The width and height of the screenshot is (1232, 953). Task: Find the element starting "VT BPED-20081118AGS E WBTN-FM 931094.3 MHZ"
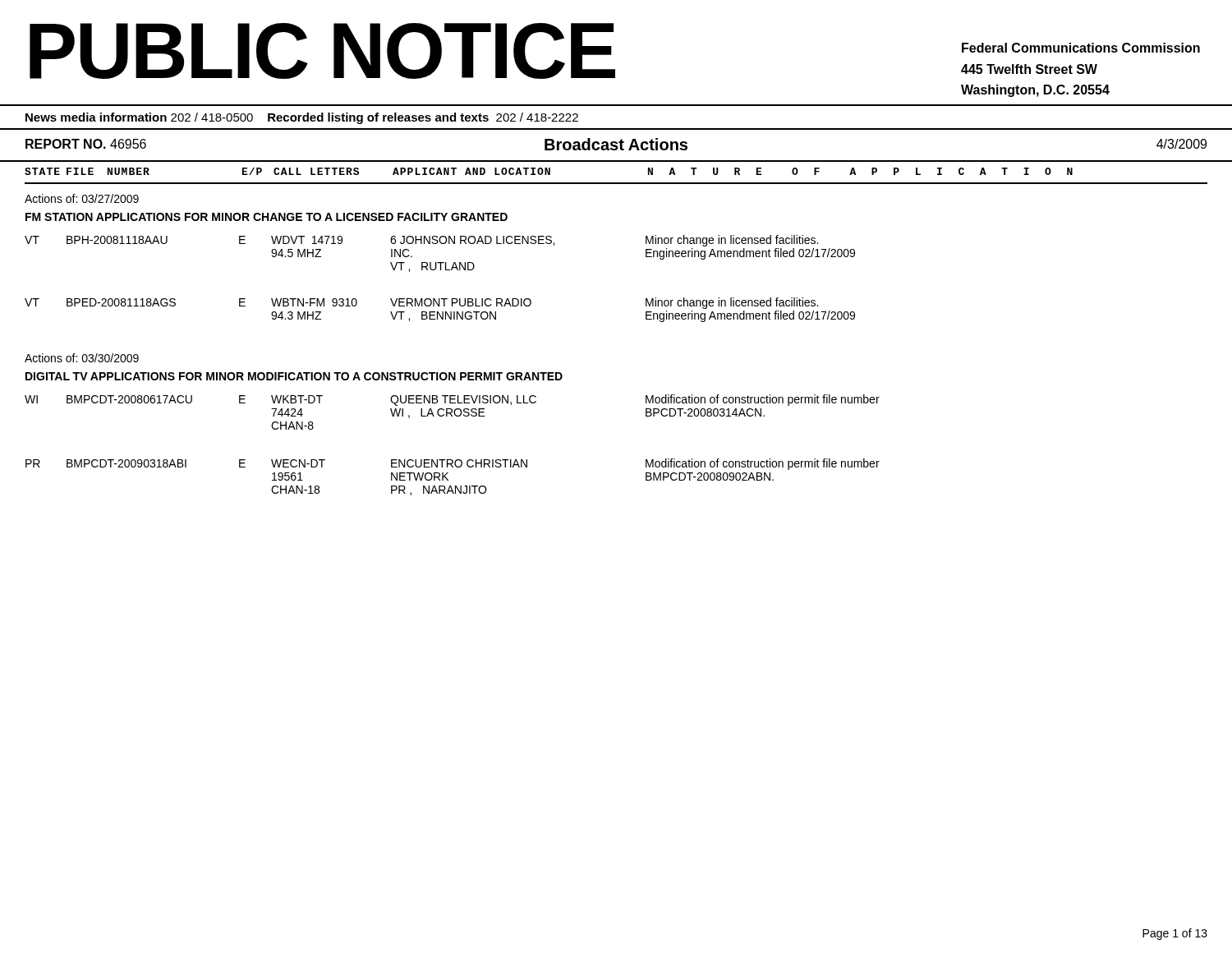(421, 303)
